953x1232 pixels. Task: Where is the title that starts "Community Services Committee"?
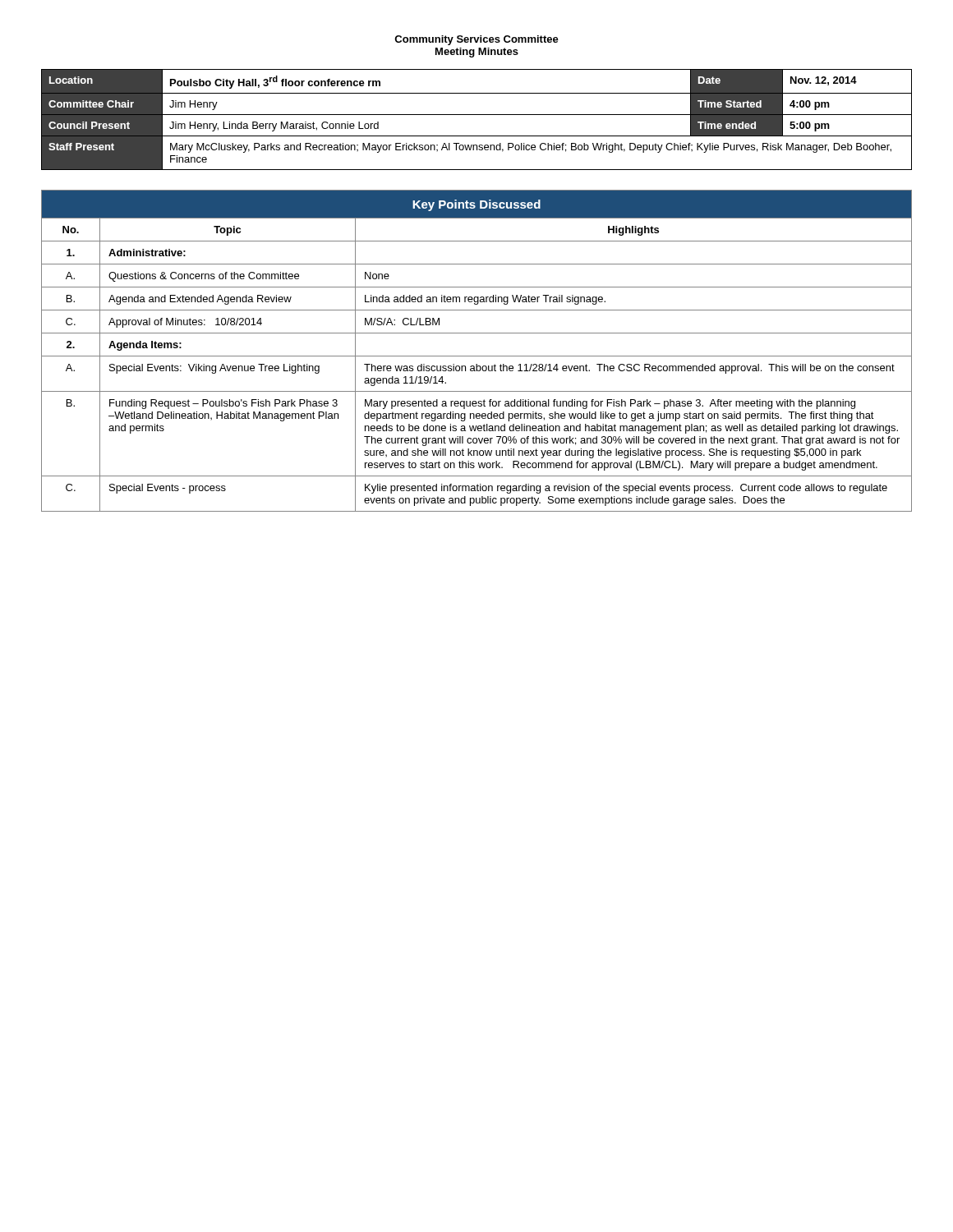tap(476, 45)
